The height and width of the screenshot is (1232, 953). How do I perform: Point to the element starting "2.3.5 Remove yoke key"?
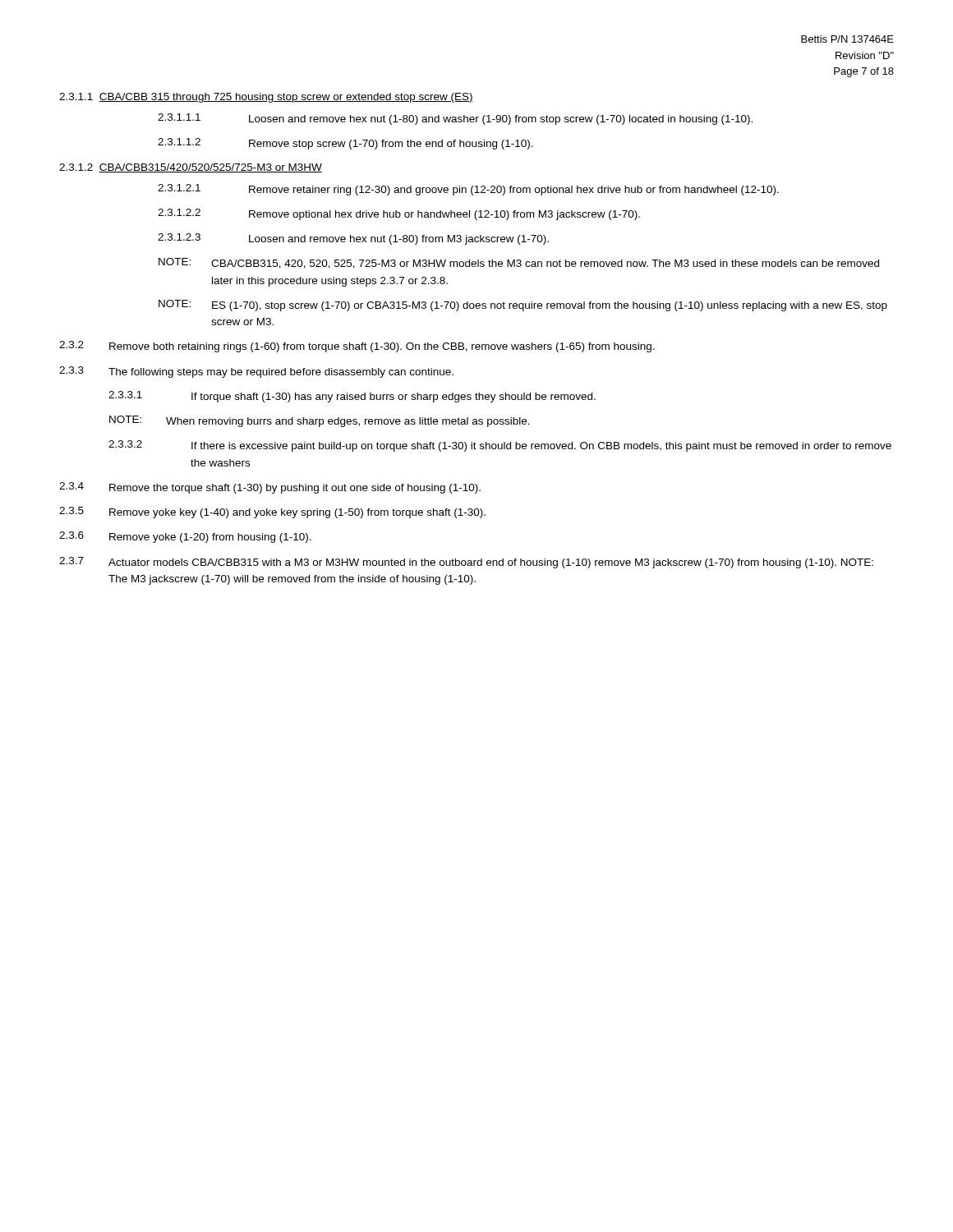click(x=273, y=513)
